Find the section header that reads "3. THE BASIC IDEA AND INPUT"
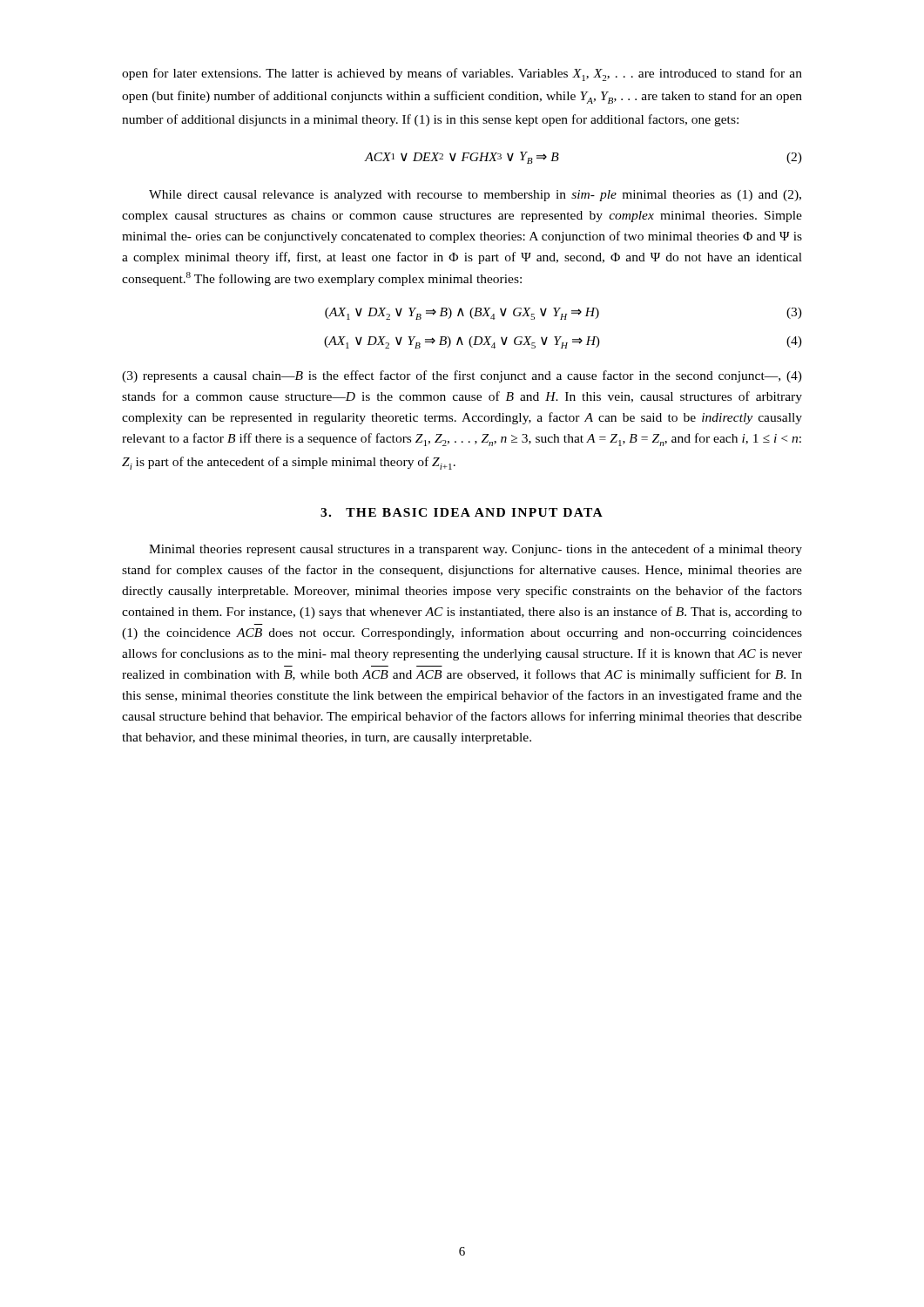 tap(462, 512)
